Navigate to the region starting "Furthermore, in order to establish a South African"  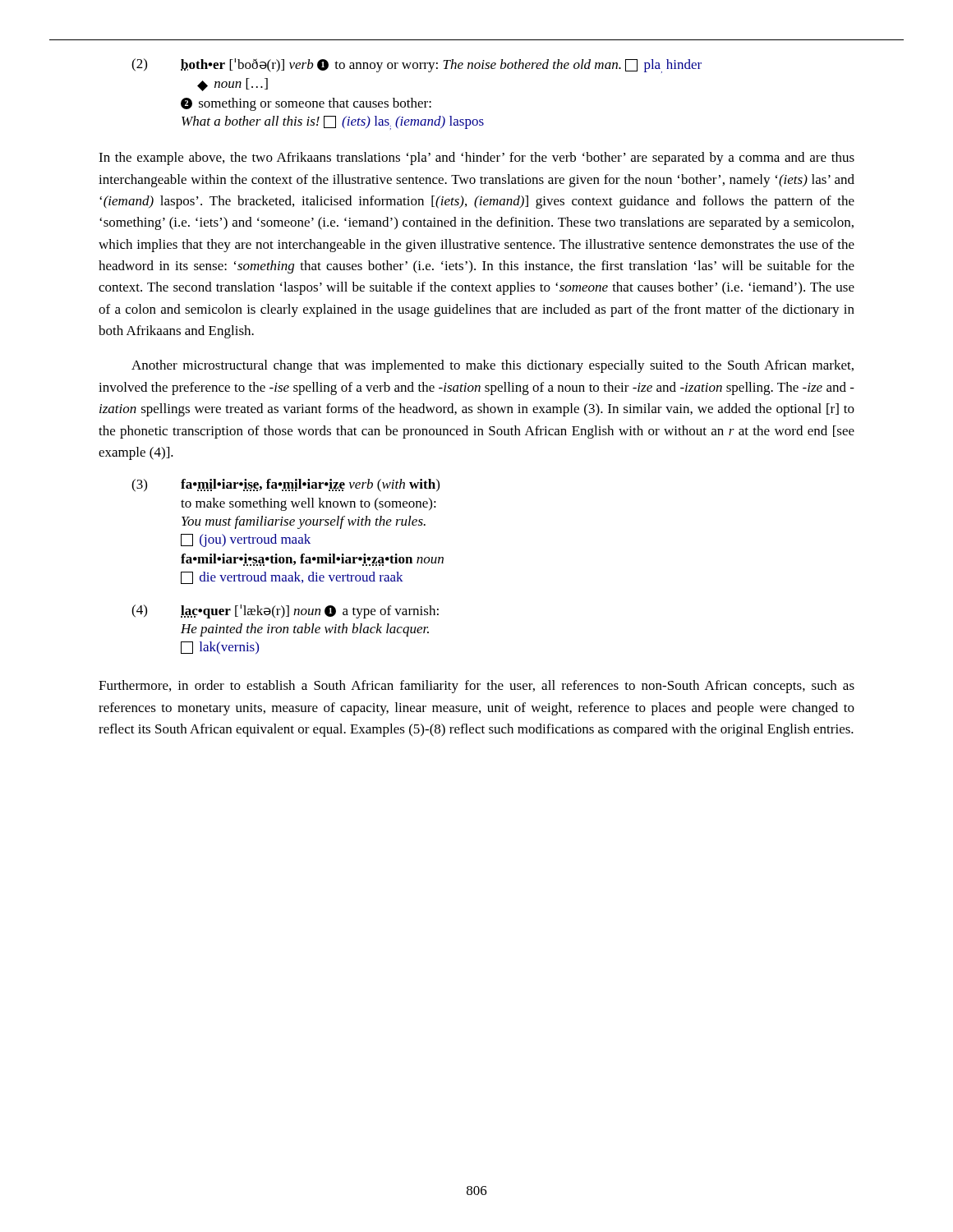click(x=476, y=708)
